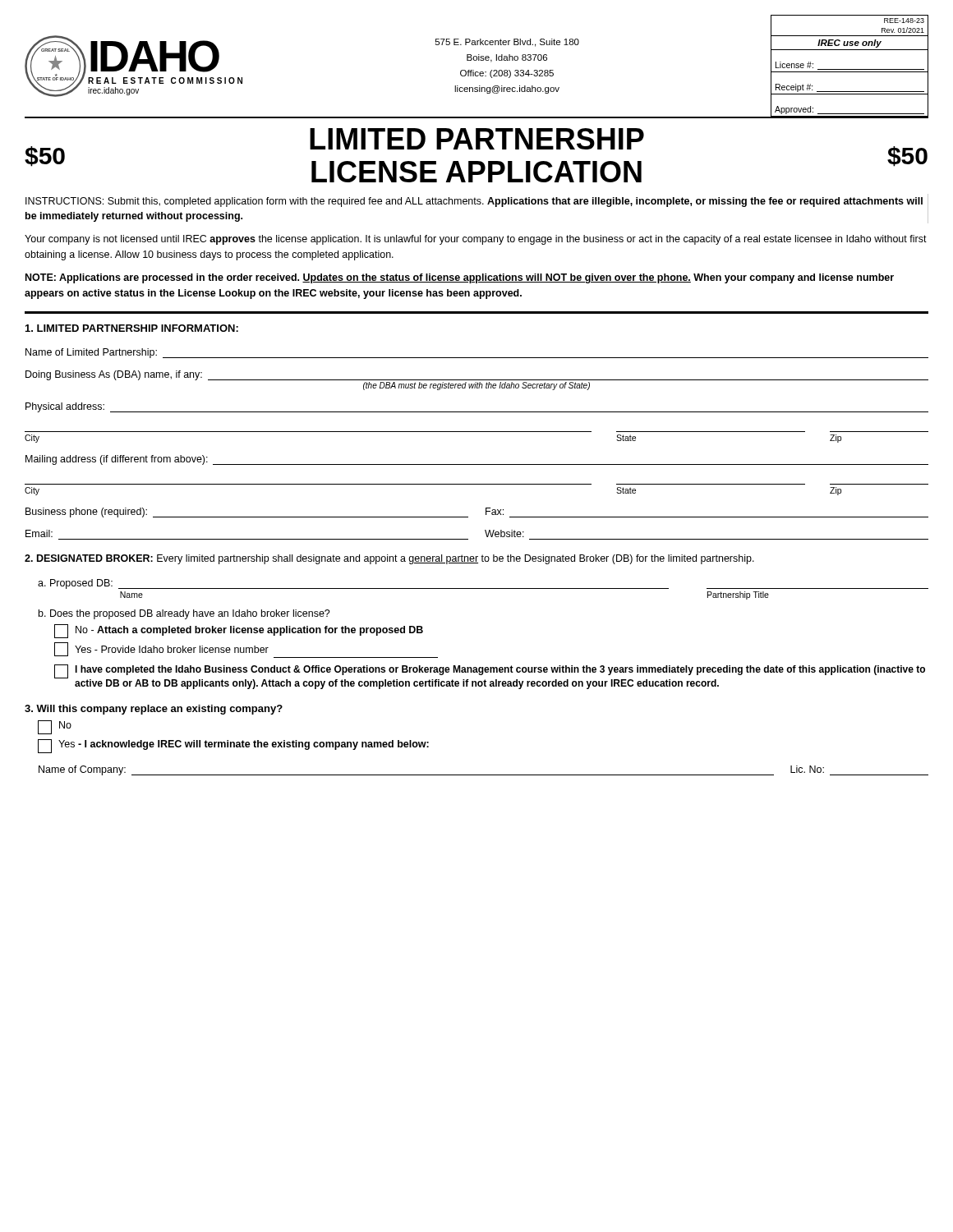Image resolution: width=953 pixels, height=1232 pixels.
Task: Locate the region starting "I have completed"
Action: [x=491, y=677]
